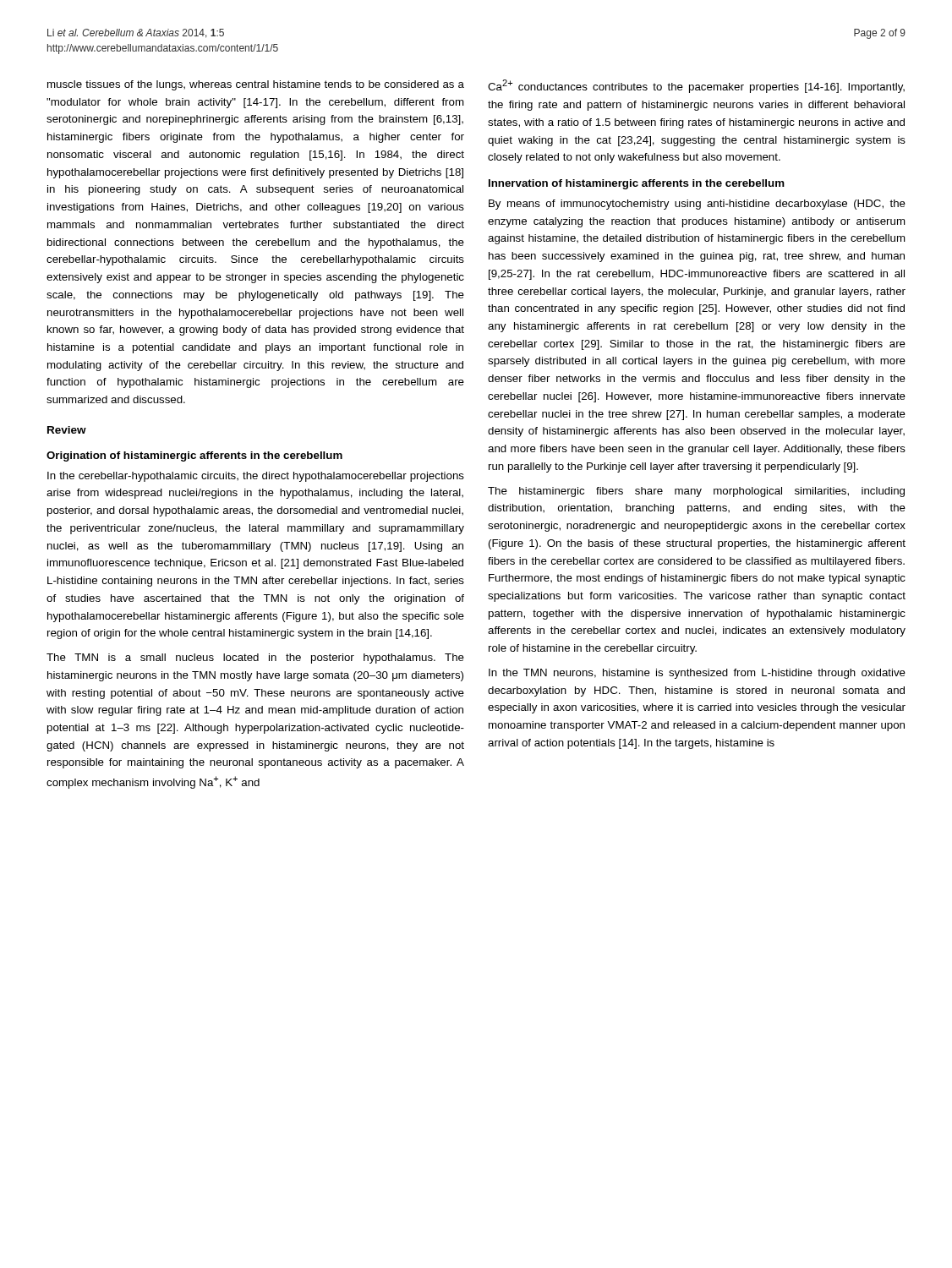
Task: Select the section header that says "Innervation of histaminergic afferents in the cerebellum"
Action: (636, 183)
